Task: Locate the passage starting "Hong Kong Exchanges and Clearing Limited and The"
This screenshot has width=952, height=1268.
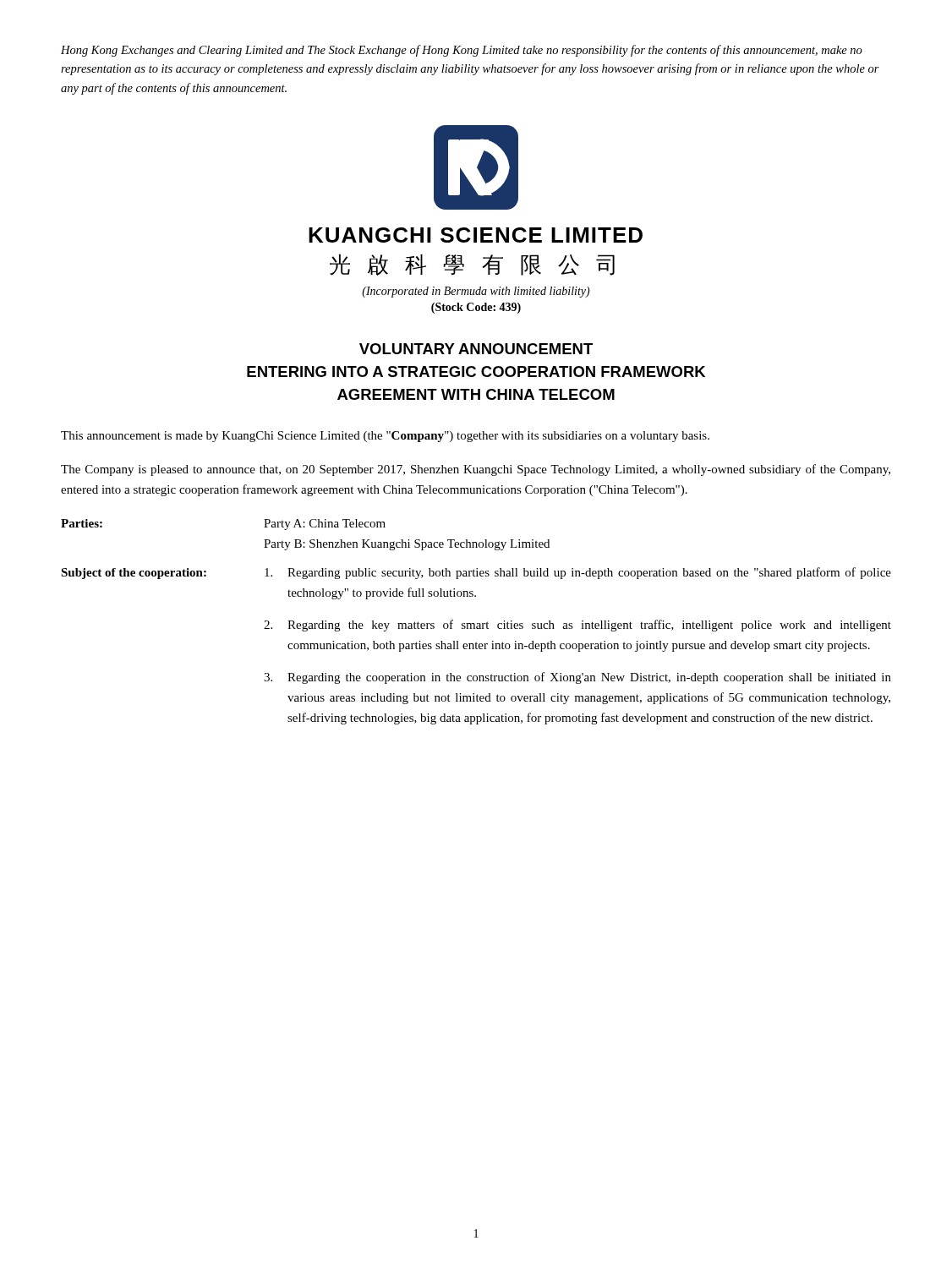Action: coord(470,69)
